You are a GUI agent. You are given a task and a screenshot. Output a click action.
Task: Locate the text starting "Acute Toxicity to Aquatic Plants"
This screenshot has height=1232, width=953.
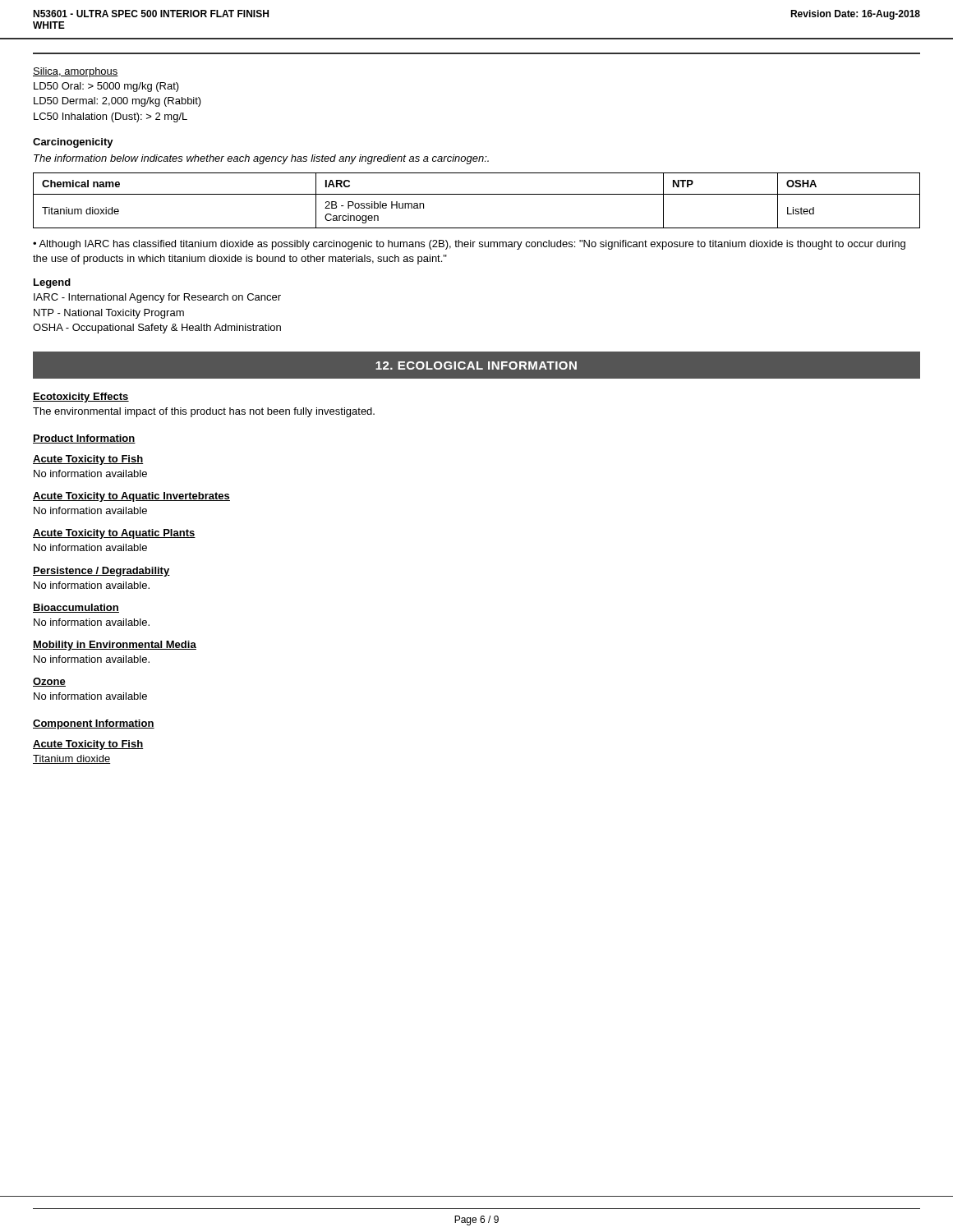(x=114, y=533)
